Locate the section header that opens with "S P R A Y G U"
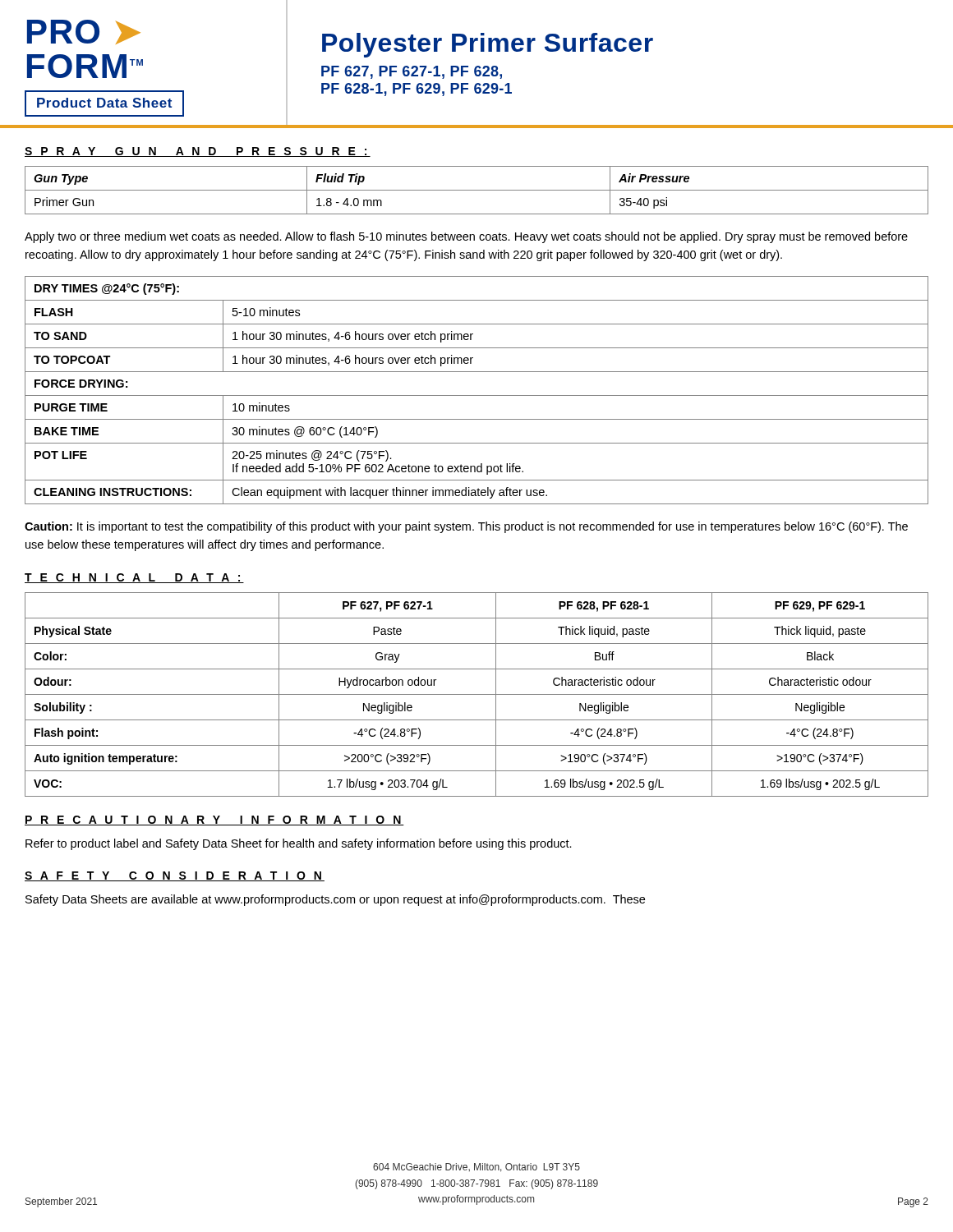Image resolution: width=953 pixels, height=1232 pixels. 197,151
